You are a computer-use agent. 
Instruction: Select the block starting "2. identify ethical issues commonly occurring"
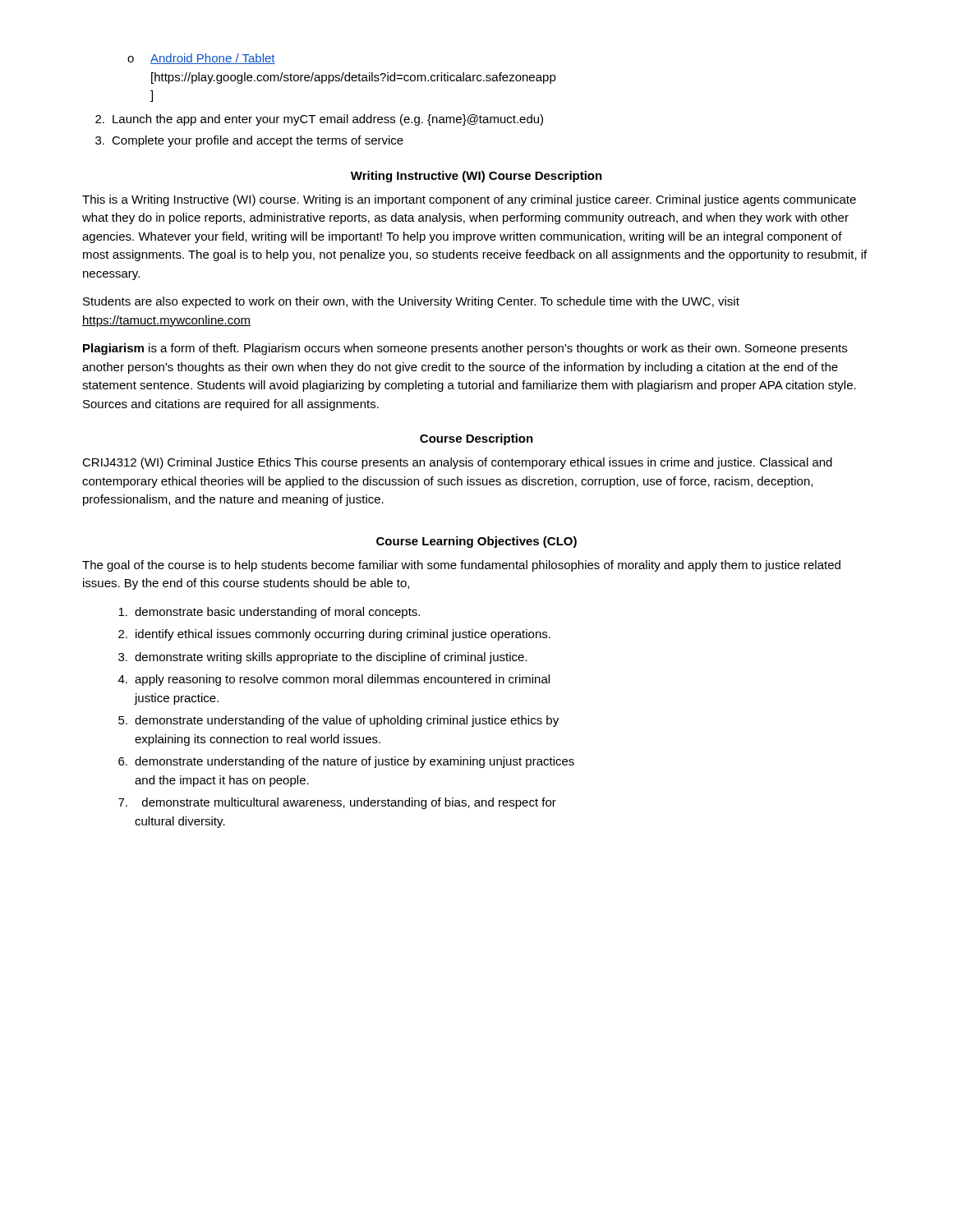(325, 634)
